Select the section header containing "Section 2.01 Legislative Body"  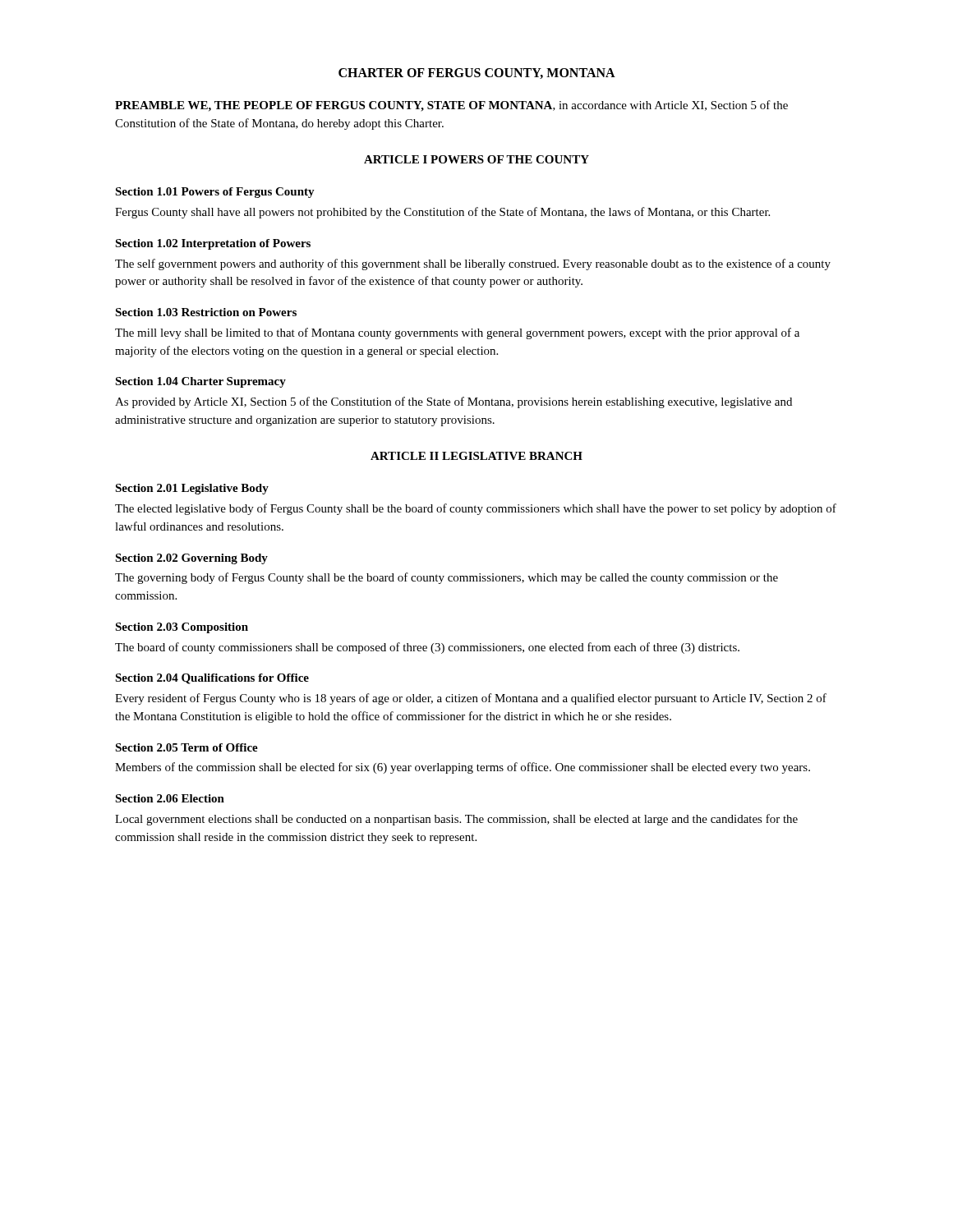pyautogui.click(x=192, y=488)
